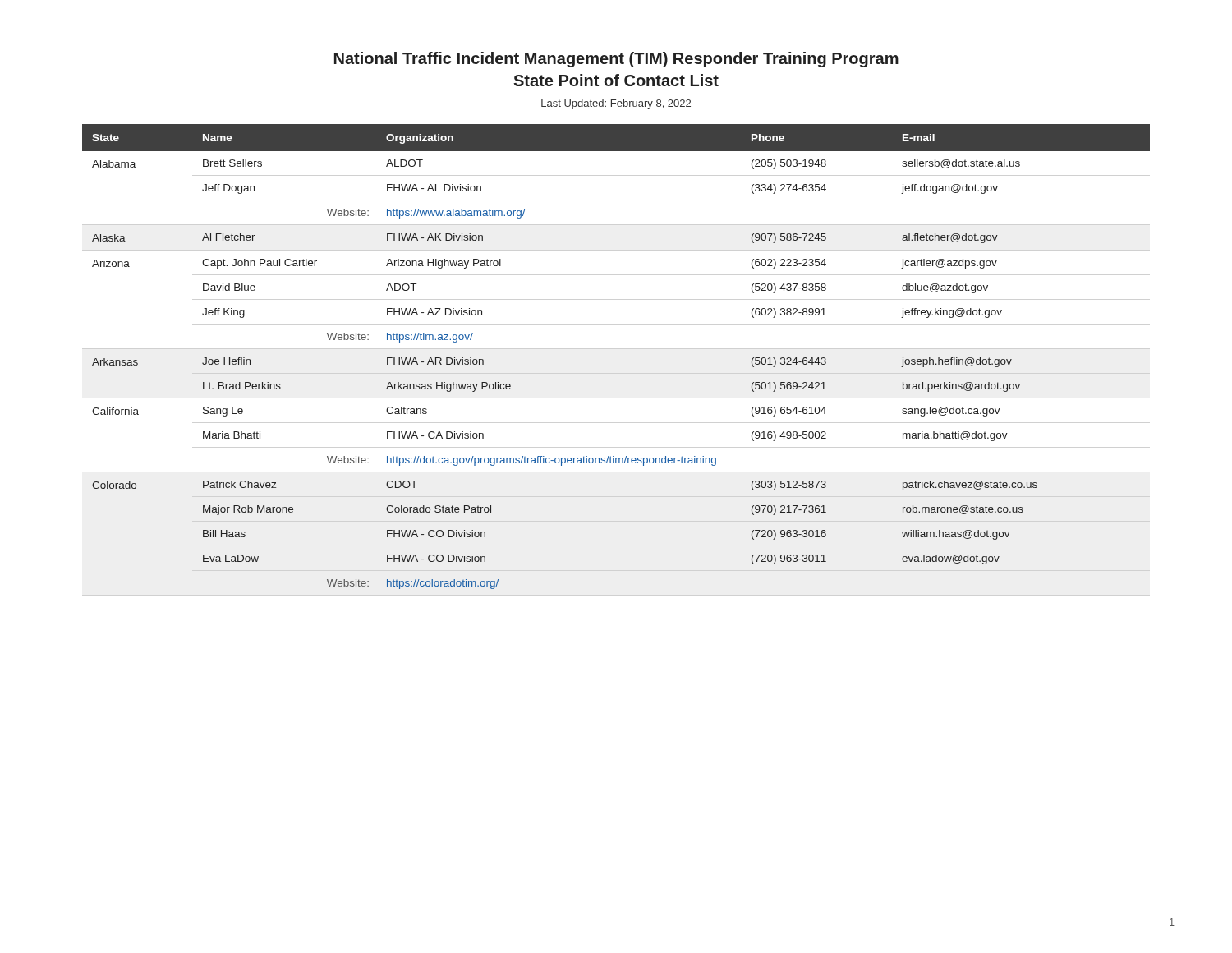Click on the table containing "FHWA - AL Division"
This screenshot has width=1232, height=953.
(x=616, y=360)
